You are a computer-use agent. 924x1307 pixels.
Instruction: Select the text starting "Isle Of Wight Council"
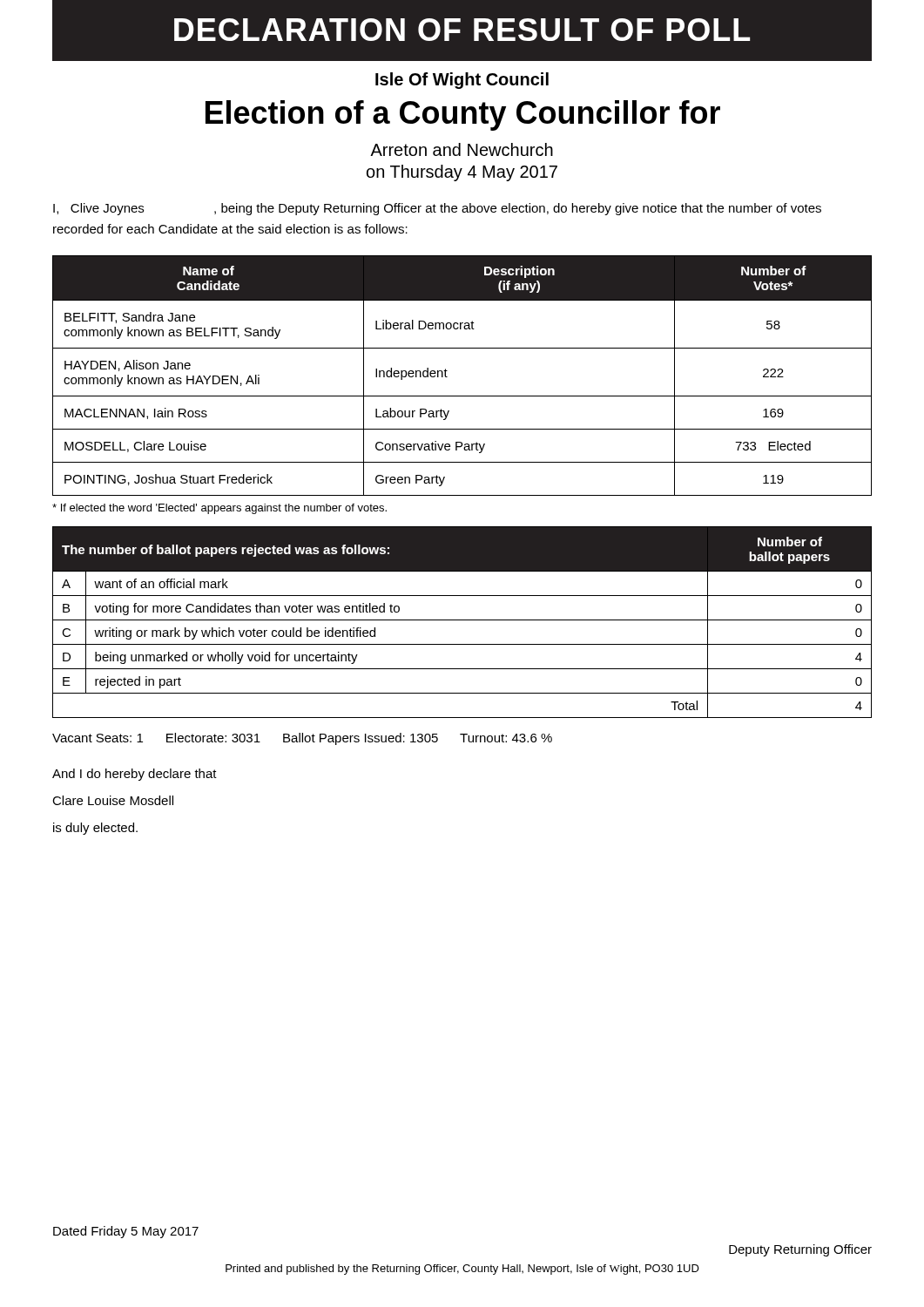[x=462, y=79]
